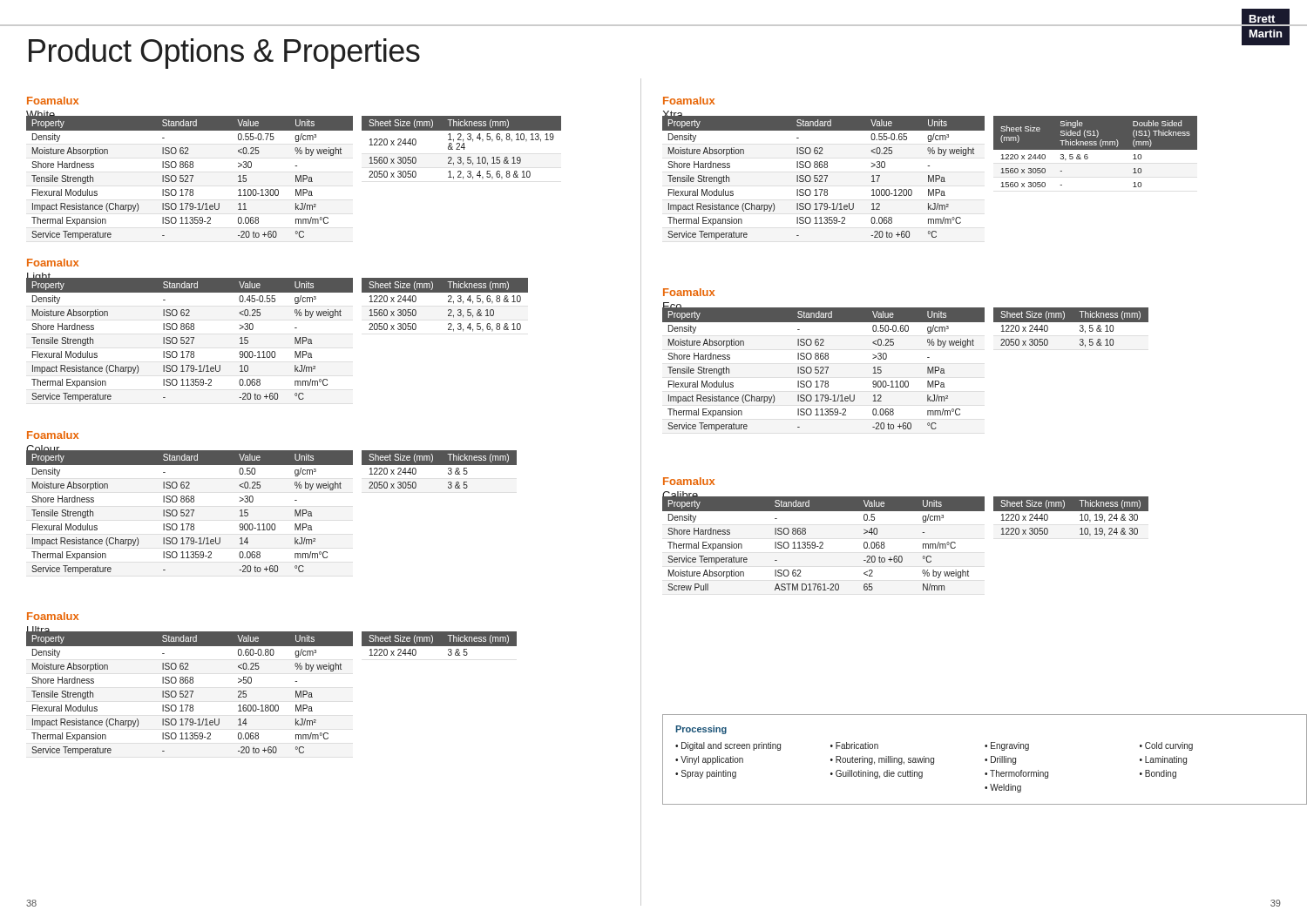Where does it say "• Laminating"?
Image resolution: width=1307 pixels, height=924 pixels.
tap(1163, 760)
